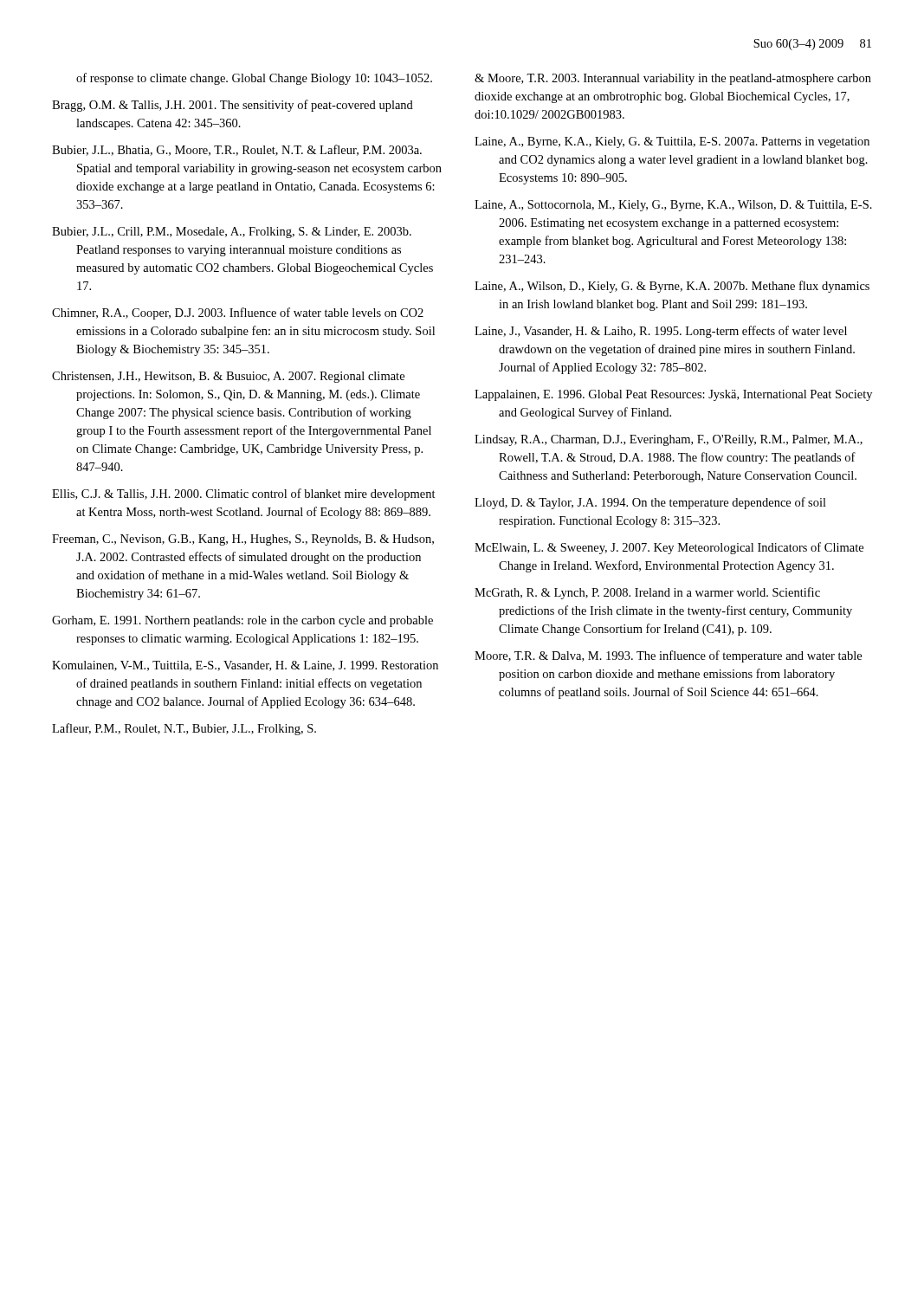
Task: Find the block on this page that starts "Lindsay, R.A., Charman, D.J., Everingham,"
Action: [x=669, y=457]
